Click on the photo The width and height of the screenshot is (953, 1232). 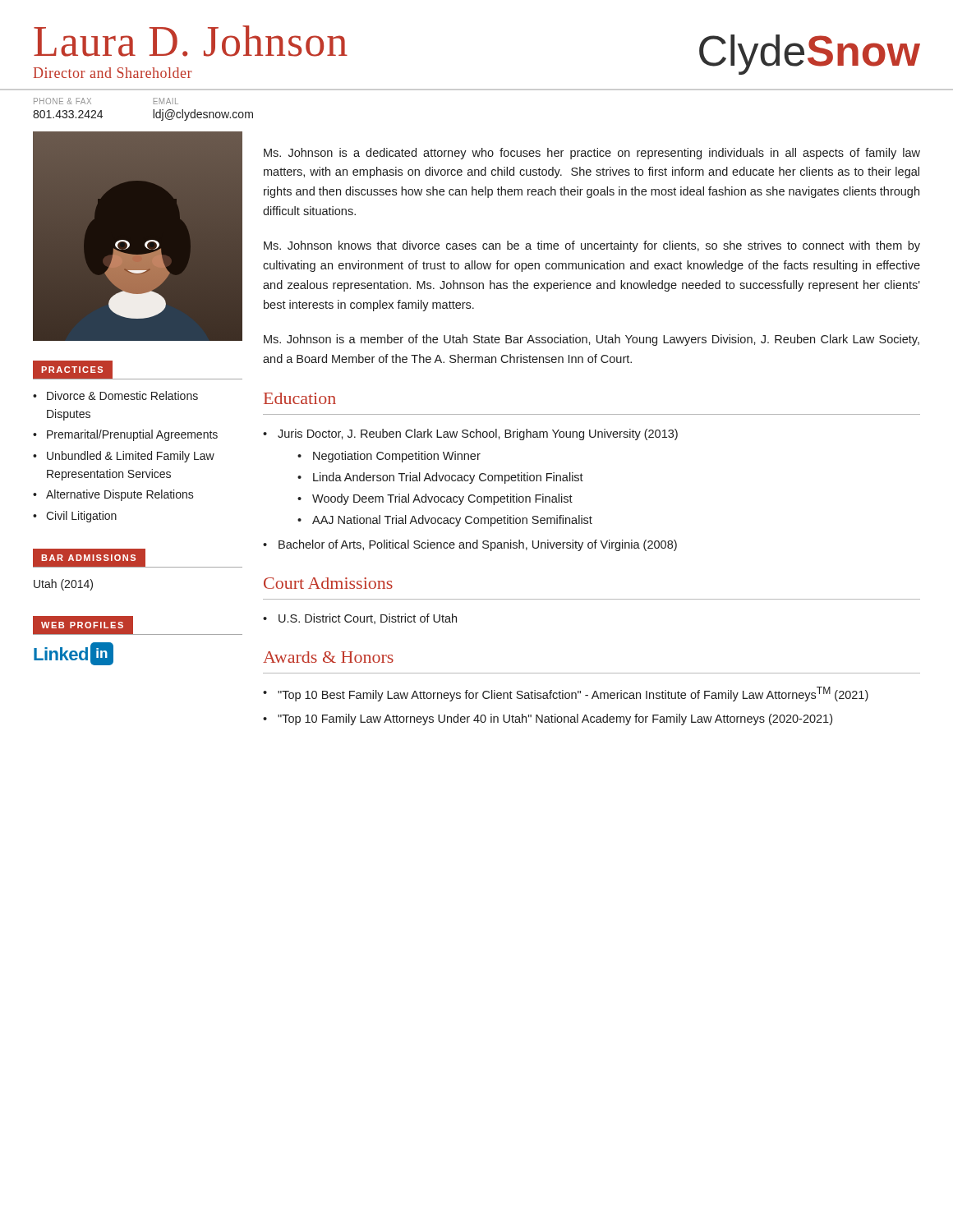point(138,236)
